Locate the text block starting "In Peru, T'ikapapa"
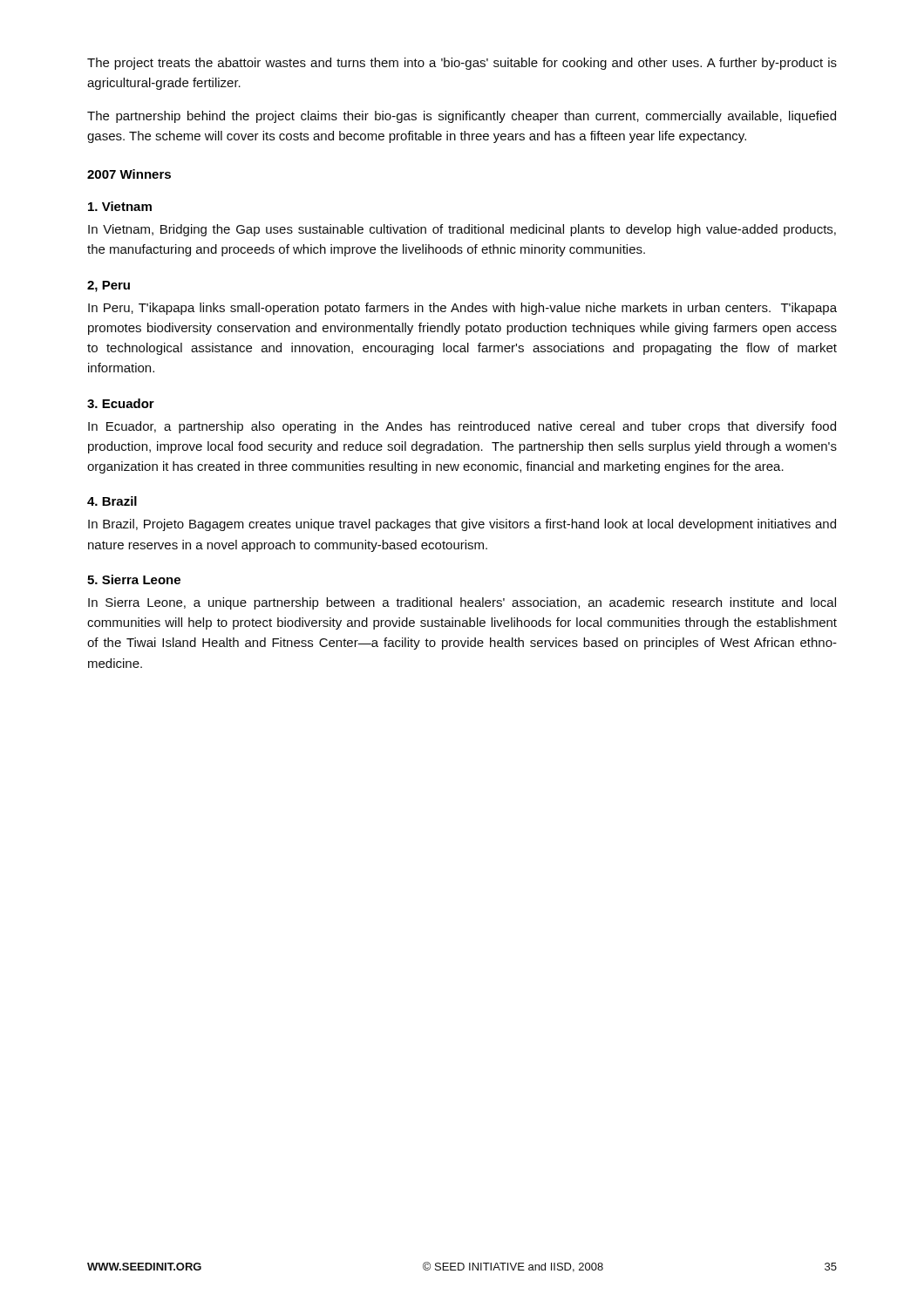This screenshot has width=924, height=1308. click(x=462, y=337)
